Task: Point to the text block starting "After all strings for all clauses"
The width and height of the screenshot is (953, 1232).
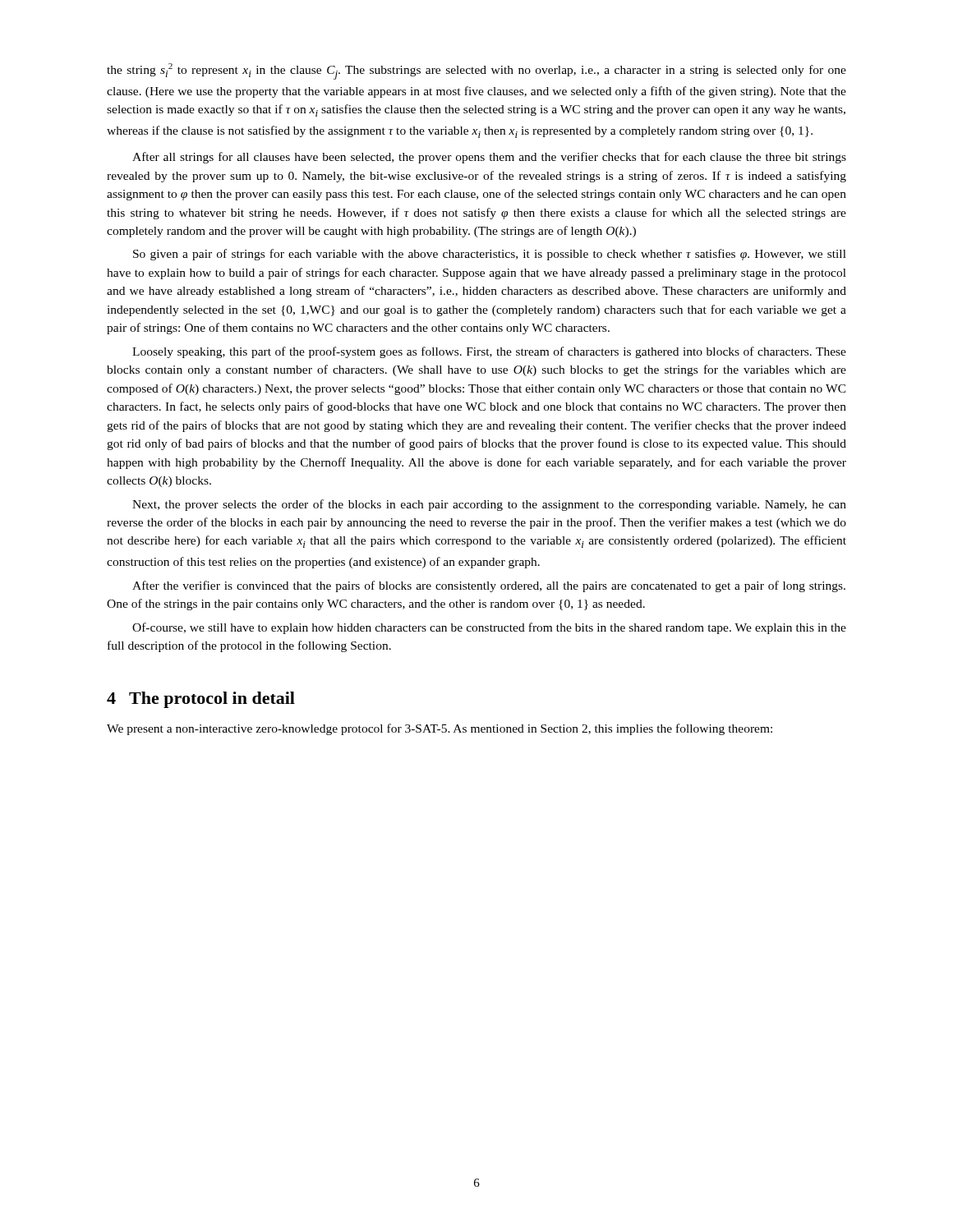Action: point(476,194)
